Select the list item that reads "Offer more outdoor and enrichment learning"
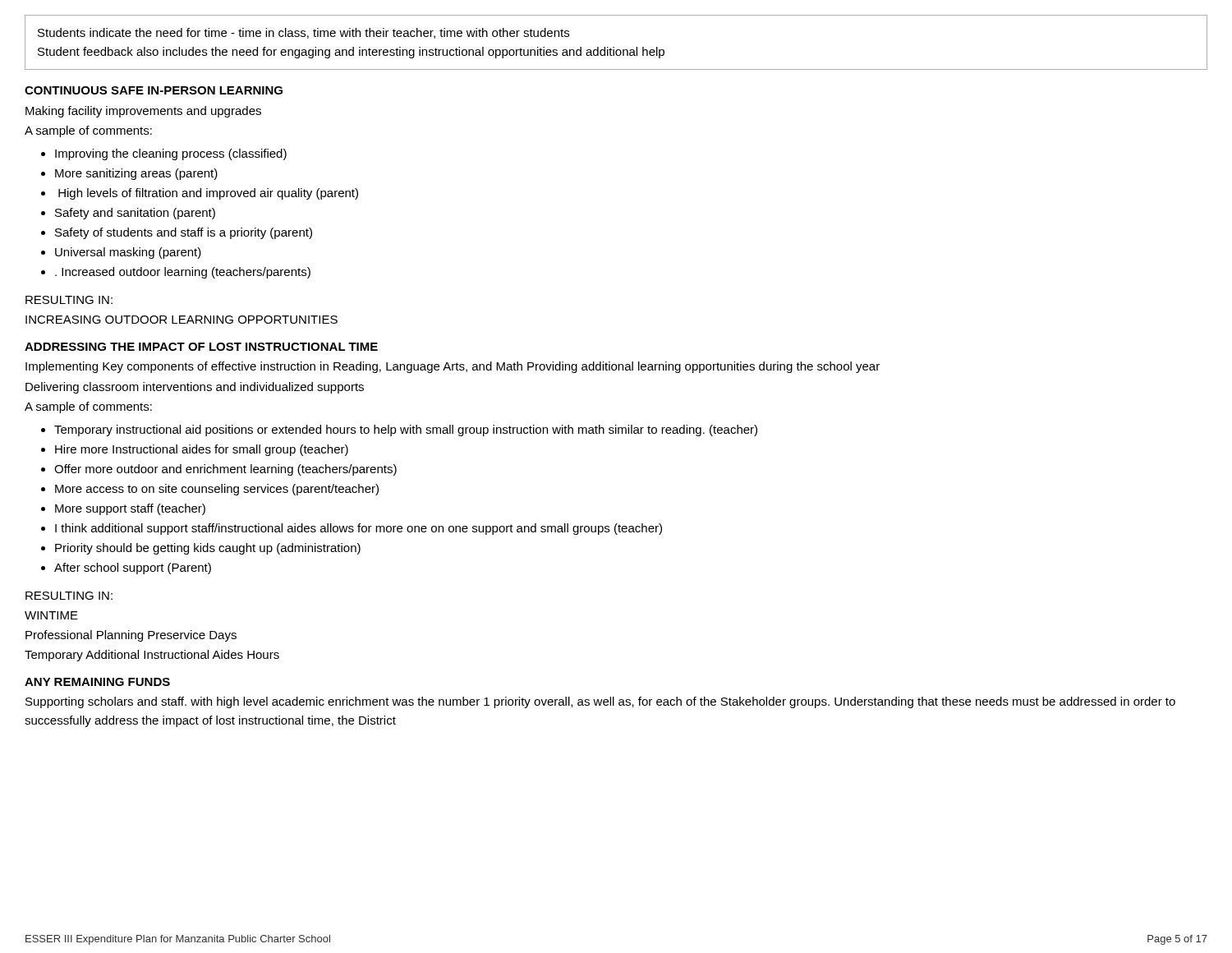Image resolution: width=1232 pixels, height=953 pixels. pyautogui.click(x=226, y=468)
